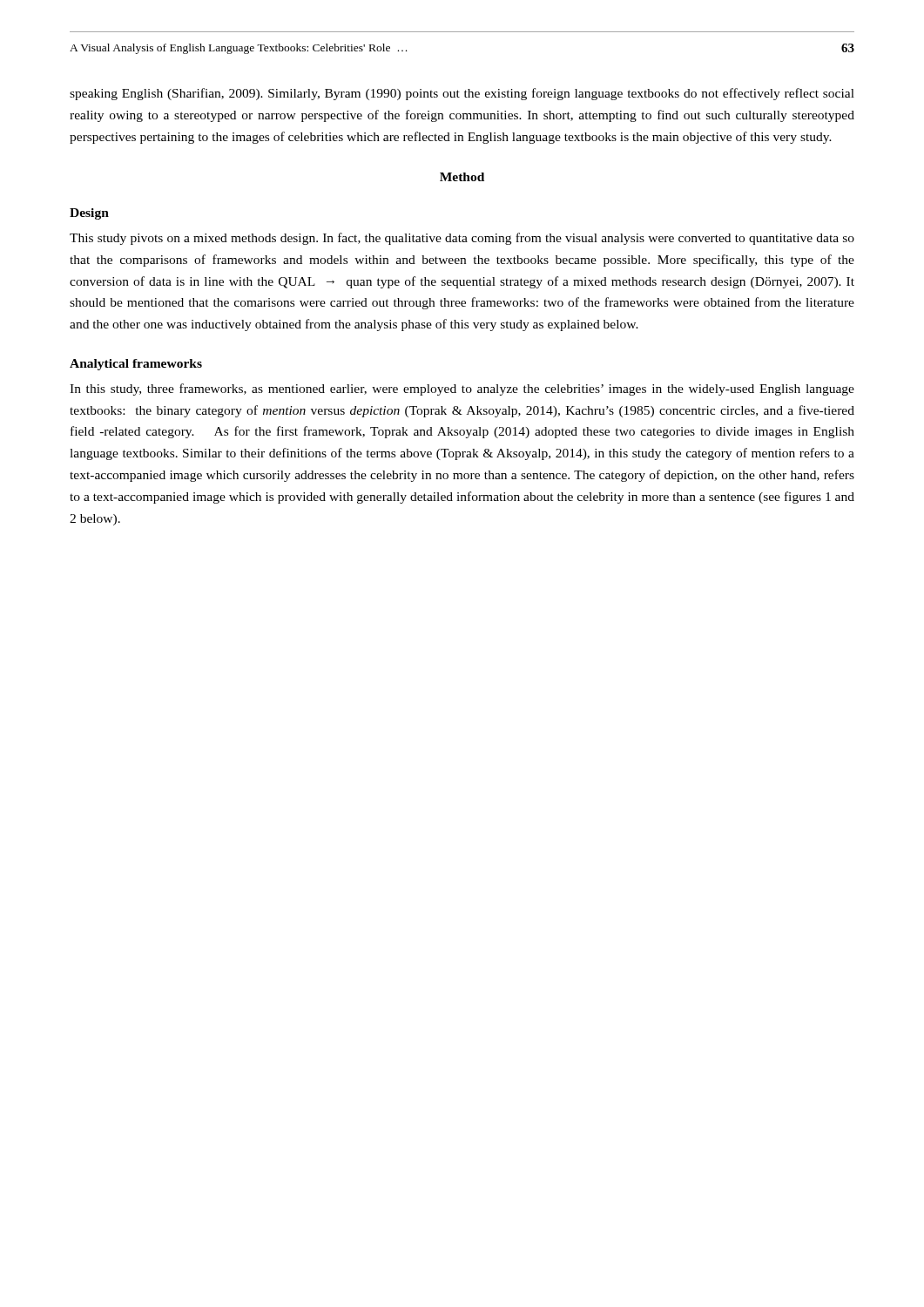Click on the section header that says "Analytical frameworks"
Viewport: 924px width, 1307px height.
[136, 363]
